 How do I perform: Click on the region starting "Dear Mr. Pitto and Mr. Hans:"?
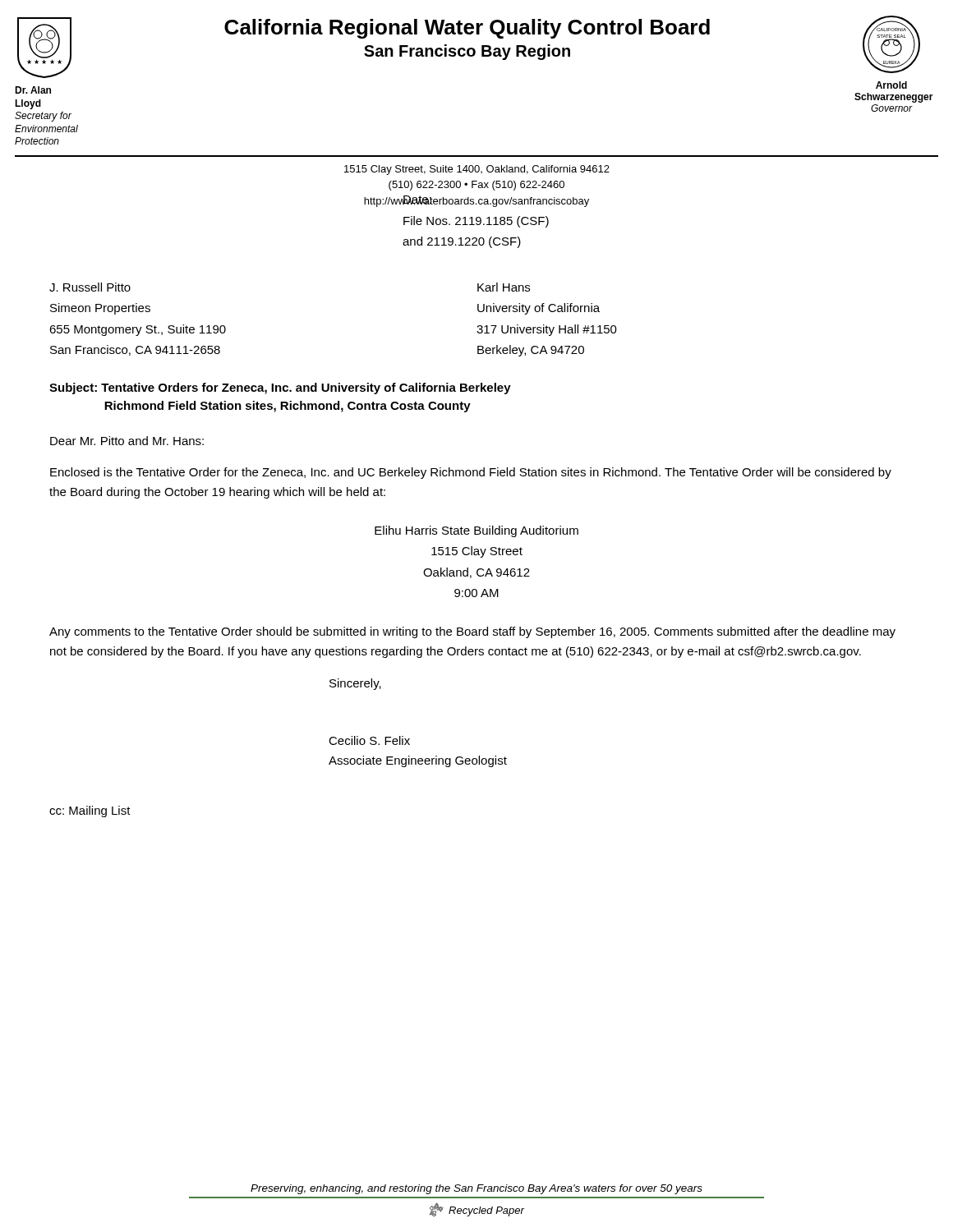127,440
